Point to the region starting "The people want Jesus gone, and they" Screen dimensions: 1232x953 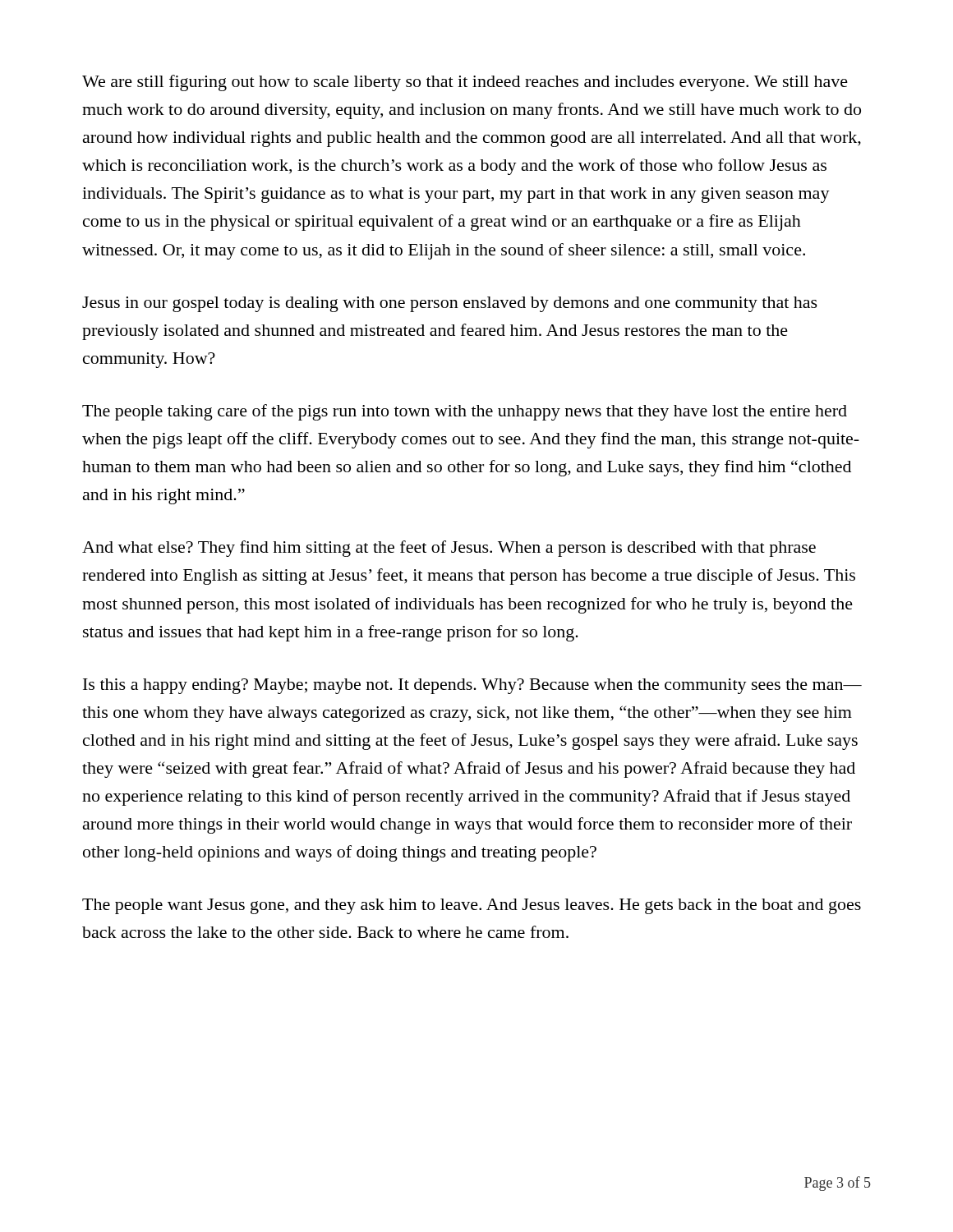point(472,918)
